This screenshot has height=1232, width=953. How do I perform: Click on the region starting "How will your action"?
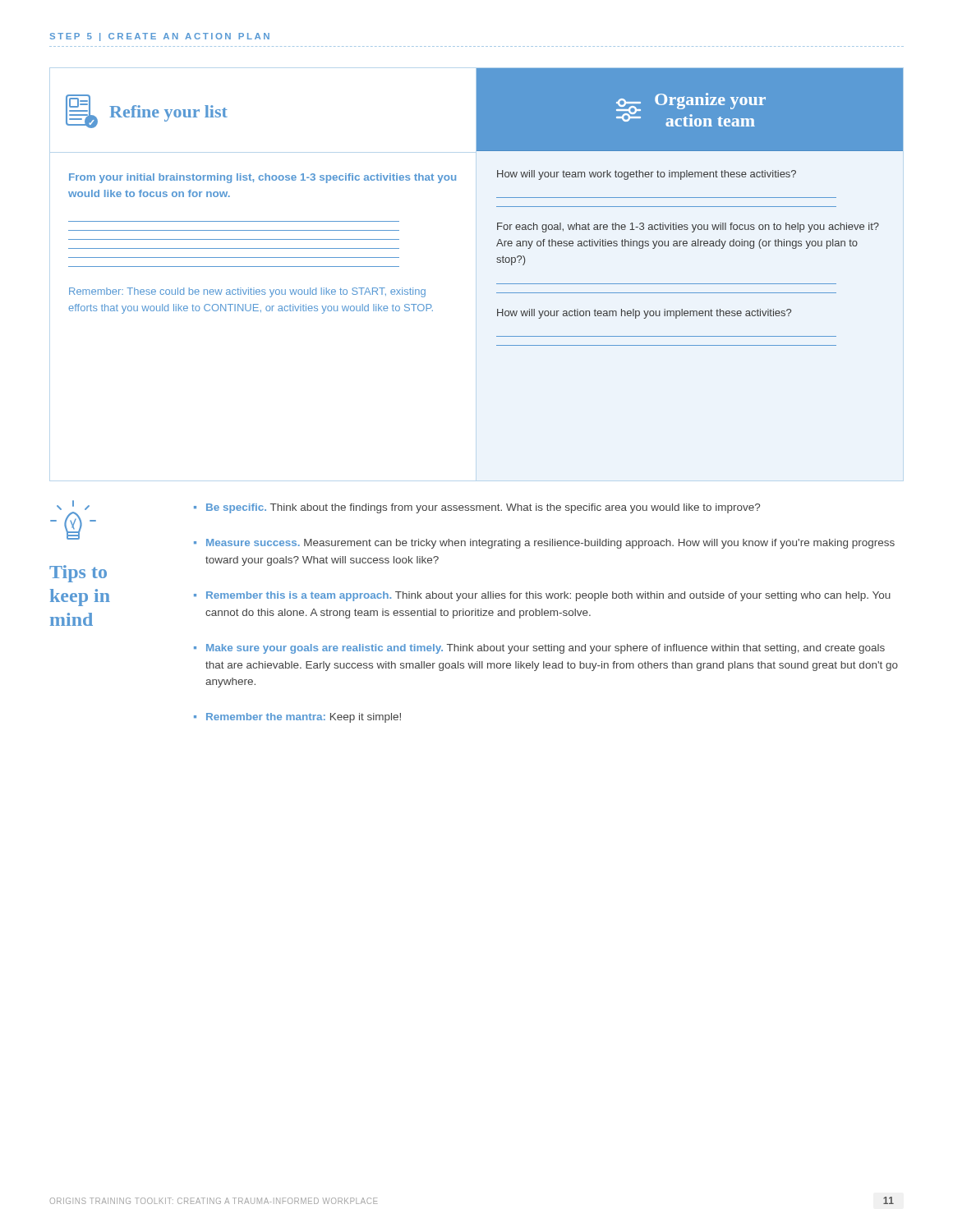tap(644, 312)
